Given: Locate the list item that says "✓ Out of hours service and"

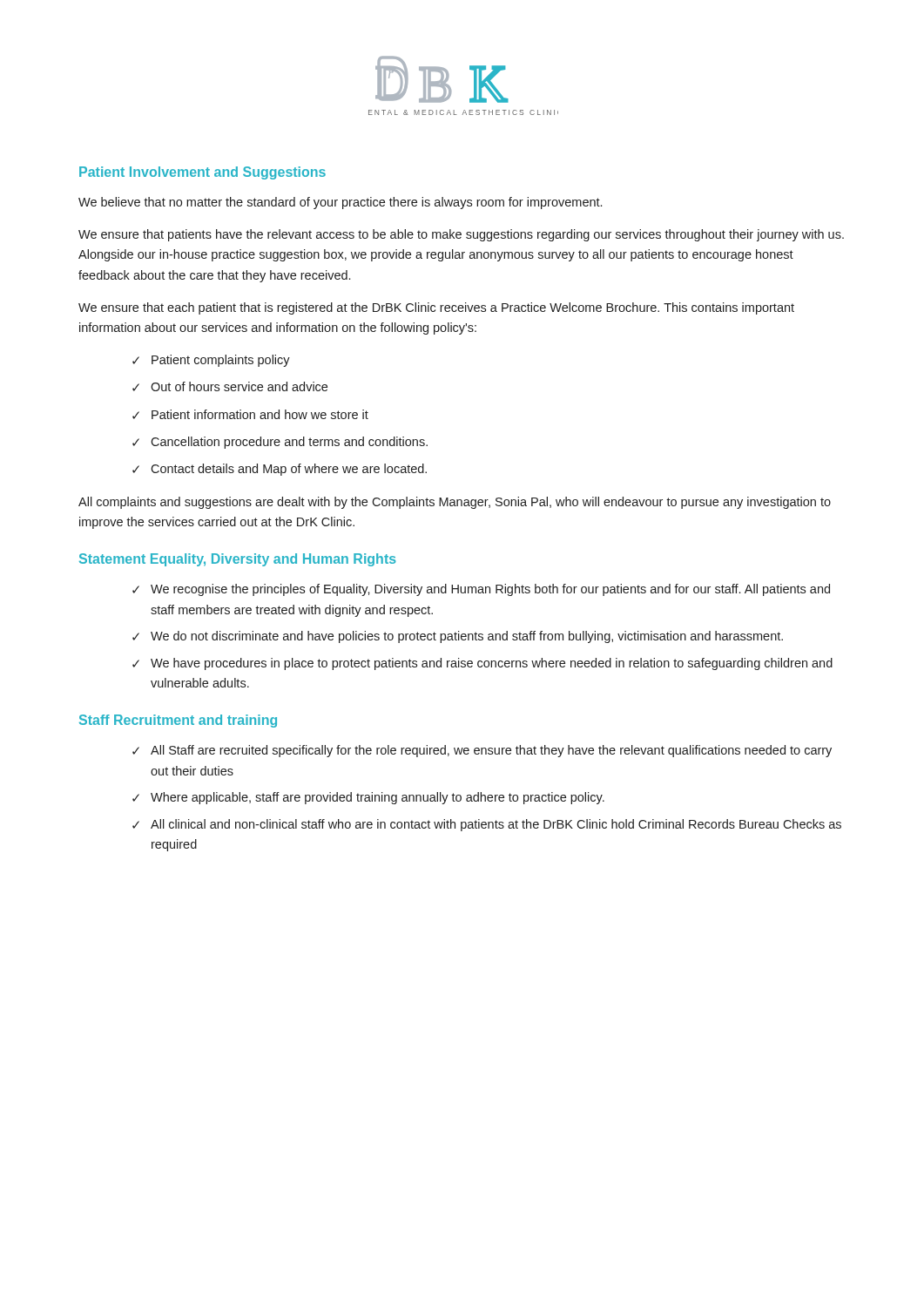Looking at the screenshot, I should [x=230, y=386].
